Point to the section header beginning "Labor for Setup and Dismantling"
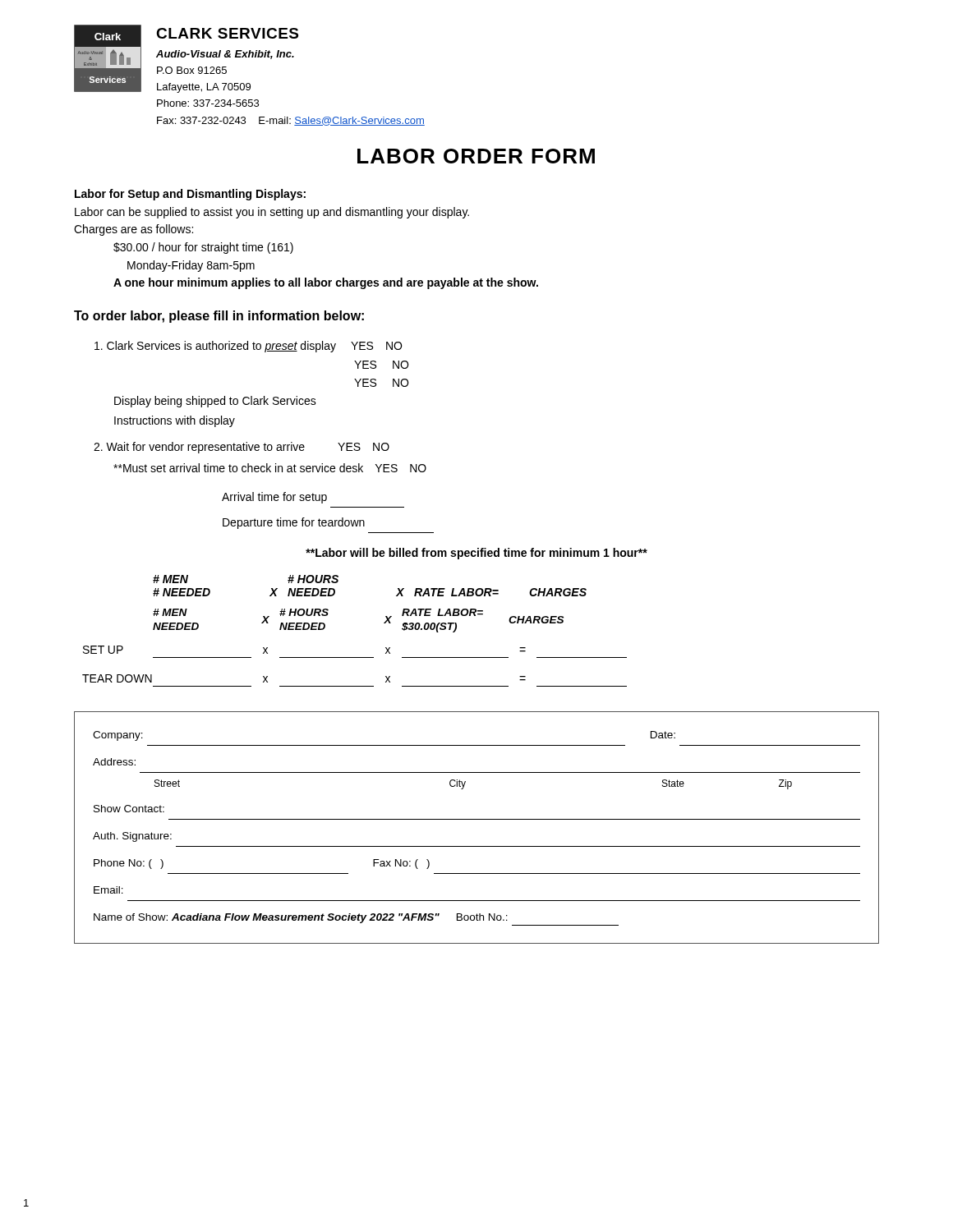The width and height of the screenshot is (953, 1232). click(x=190, y=194)
